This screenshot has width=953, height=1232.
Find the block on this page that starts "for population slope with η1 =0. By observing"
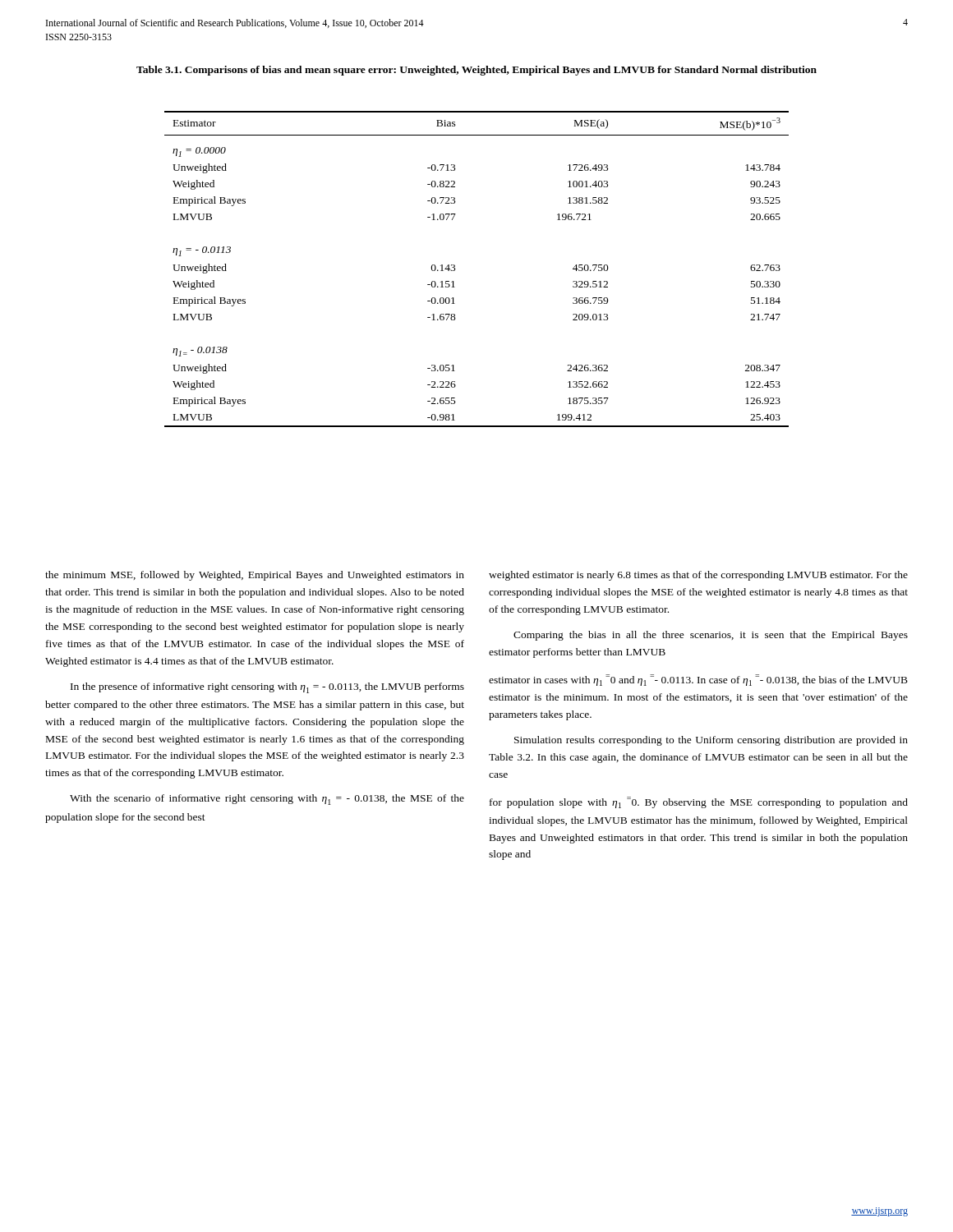pyautogui.click(x=698, y=827)
